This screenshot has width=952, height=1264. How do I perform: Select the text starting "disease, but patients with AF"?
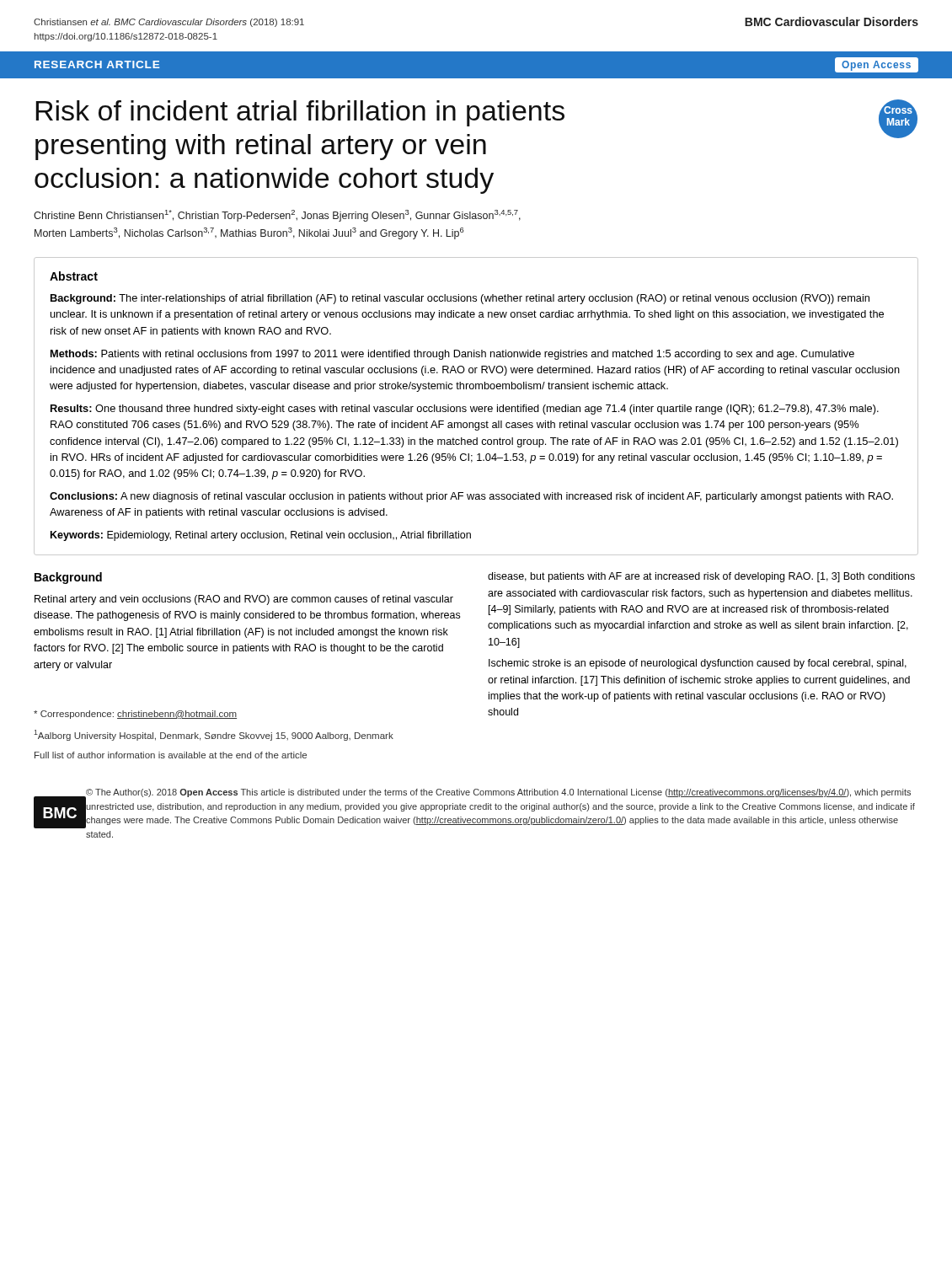pyautogui.click(x=701, y=577)
